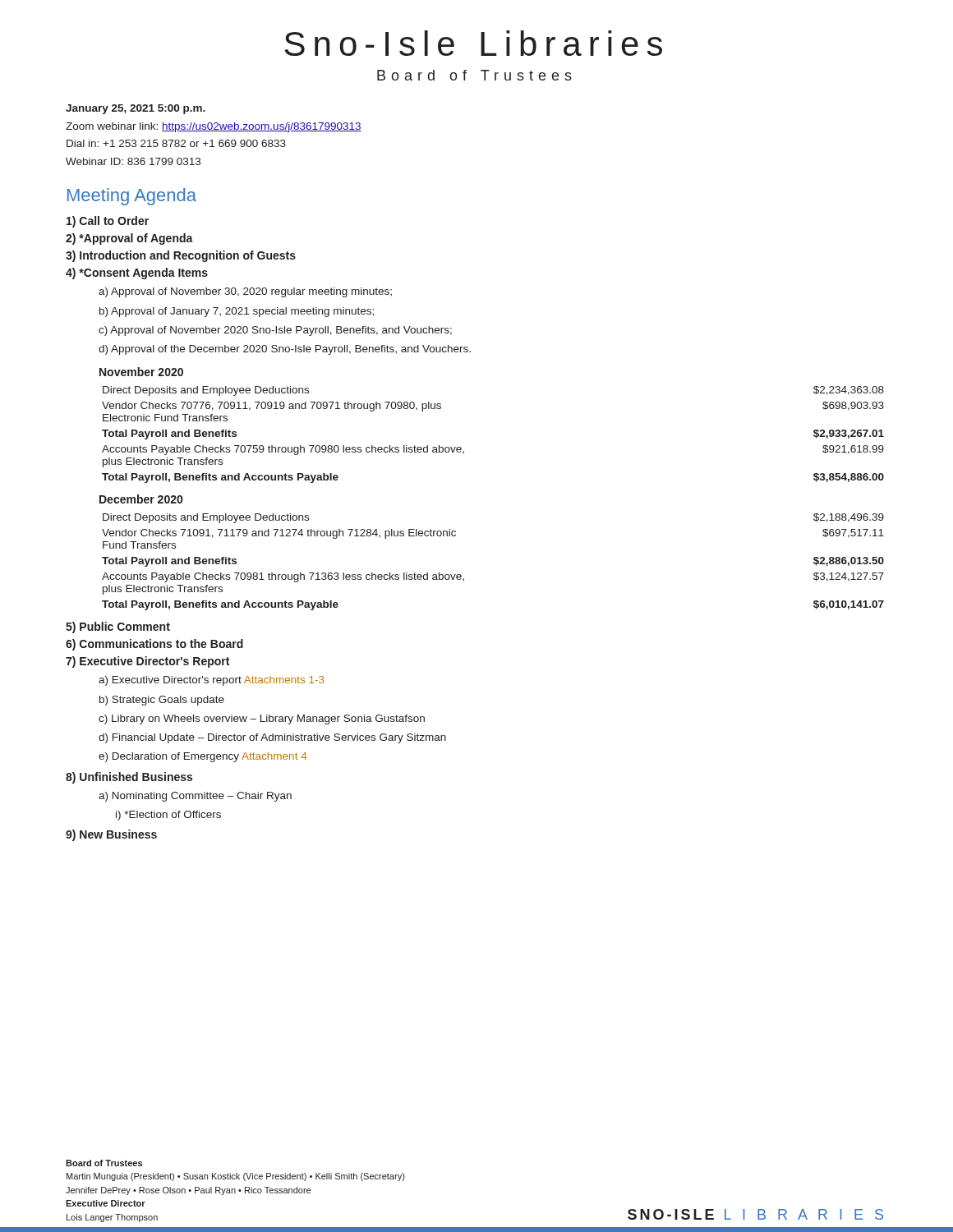Point to the block beginning "d) Approval of the"
The height and width of the screenshot is (1232, 953).
coord(285,349)
